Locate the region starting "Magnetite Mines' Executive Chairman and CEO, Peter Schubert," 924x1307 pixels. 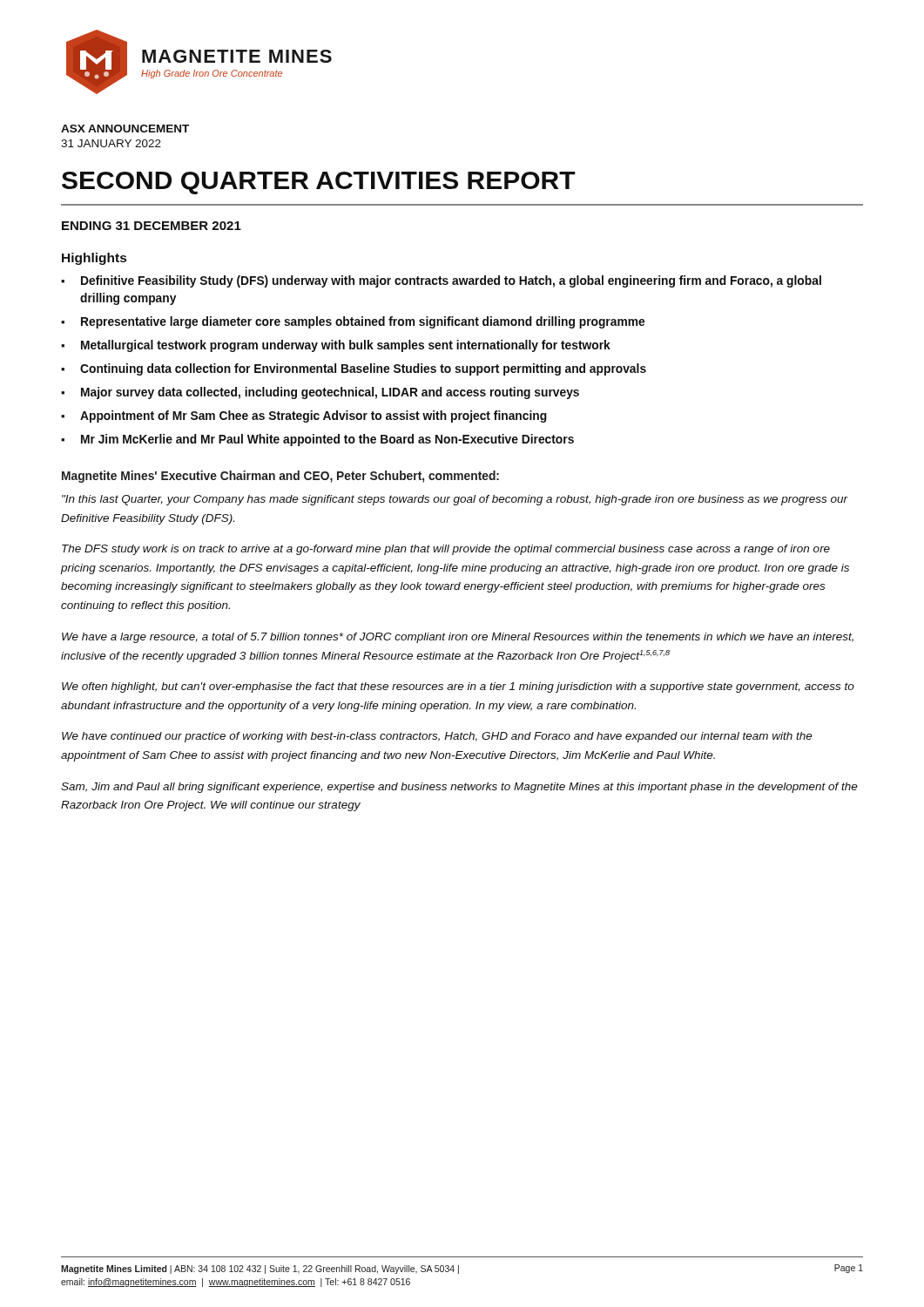(x=280, y=476)
